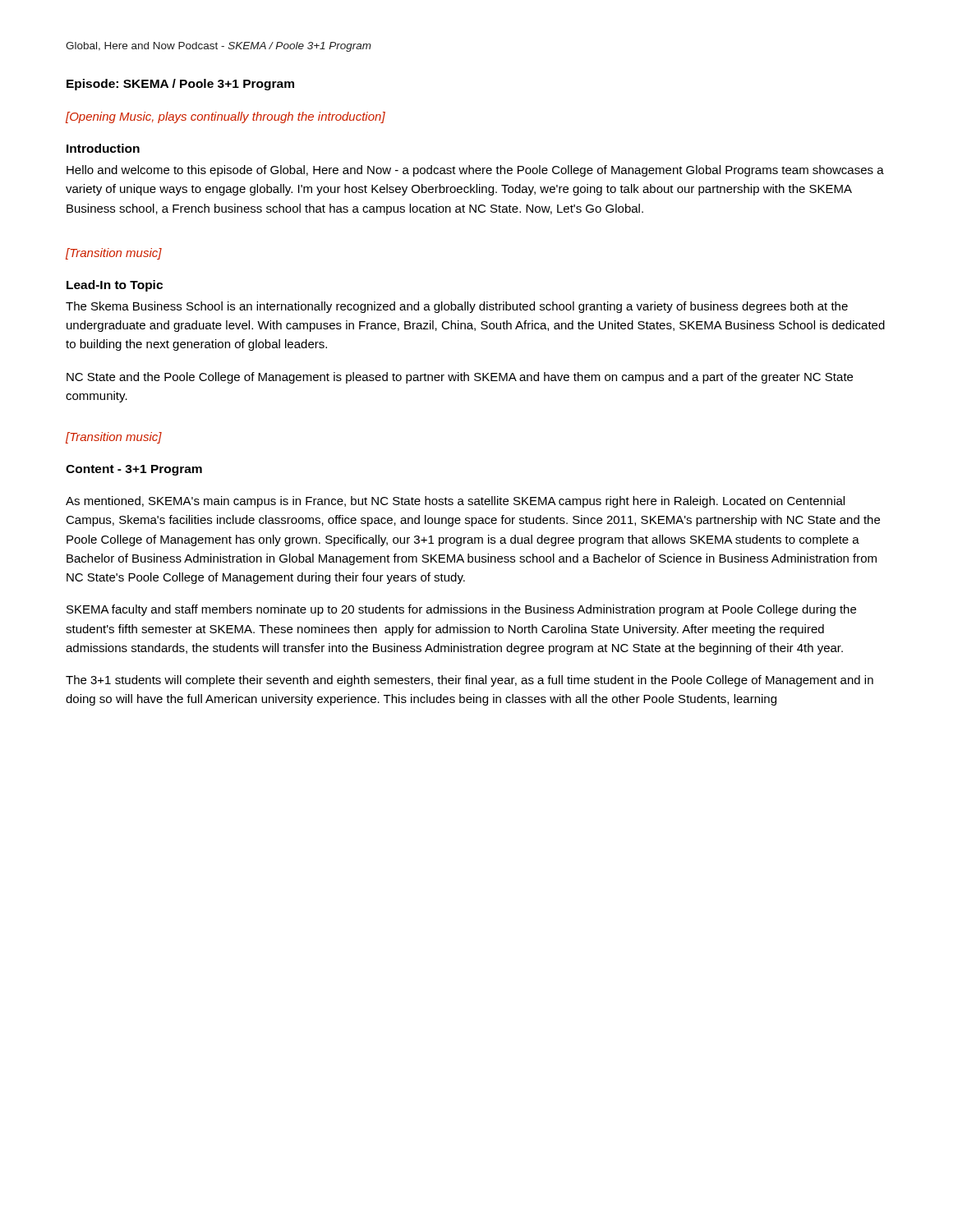The image size is (953, 1232).
Task: Navigate to the region starting "[Opening Music, plays continually through"
Action: 225,116
